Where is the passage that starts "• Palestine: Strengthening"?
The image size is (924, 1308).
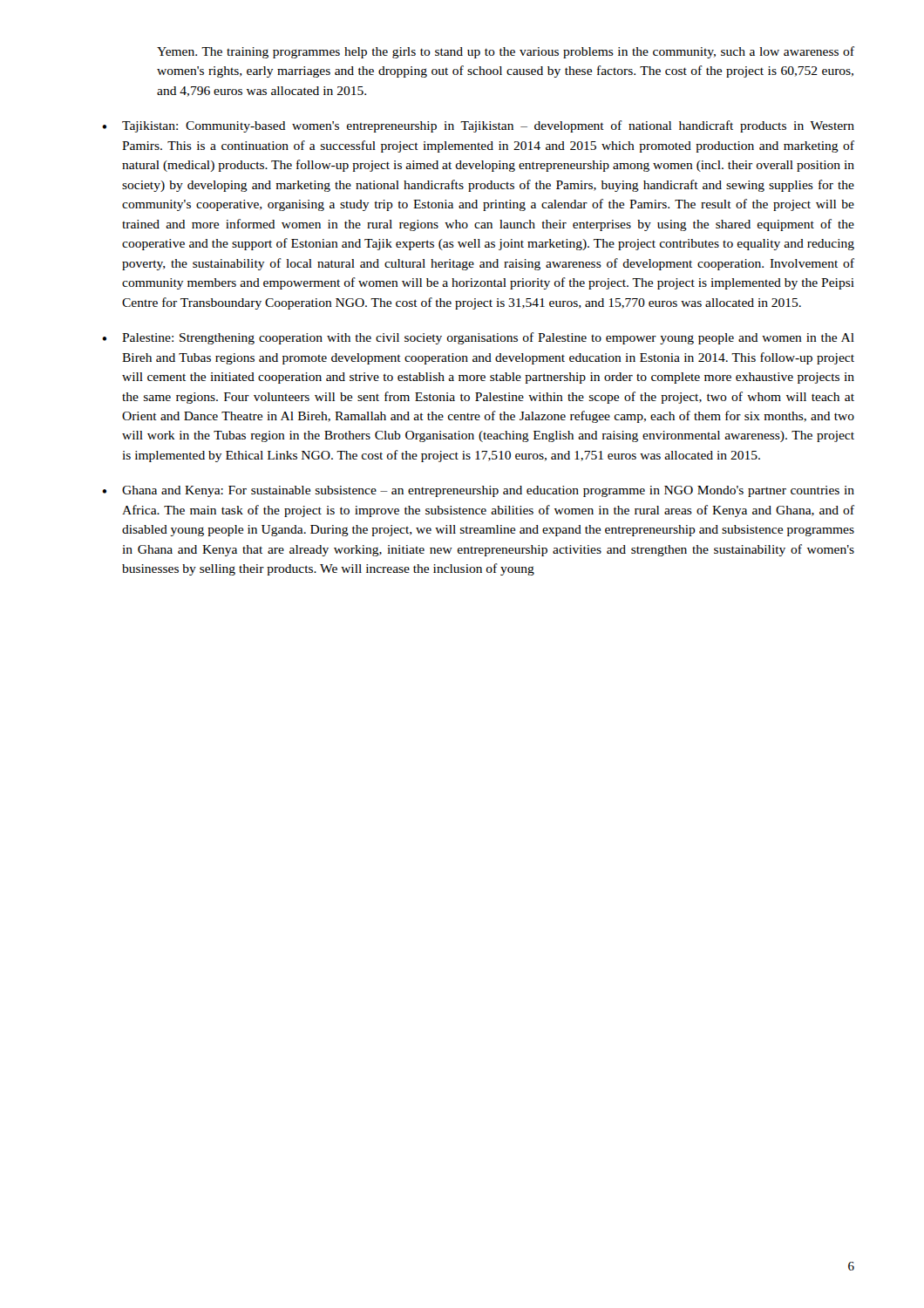pos(471,397)
